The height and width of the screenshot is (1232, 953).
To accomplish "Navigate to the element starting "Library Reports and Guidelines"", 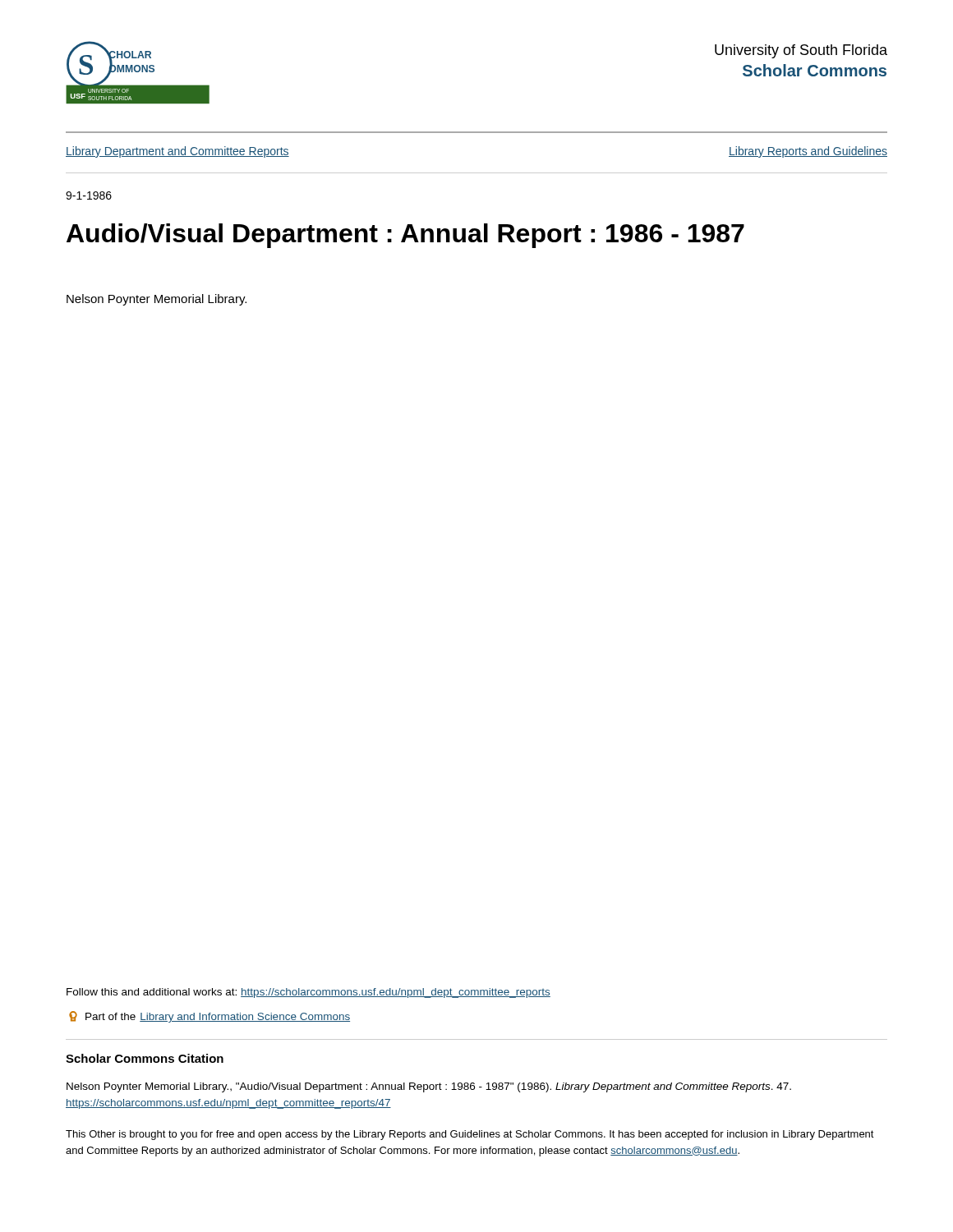I will pos(808,151).
